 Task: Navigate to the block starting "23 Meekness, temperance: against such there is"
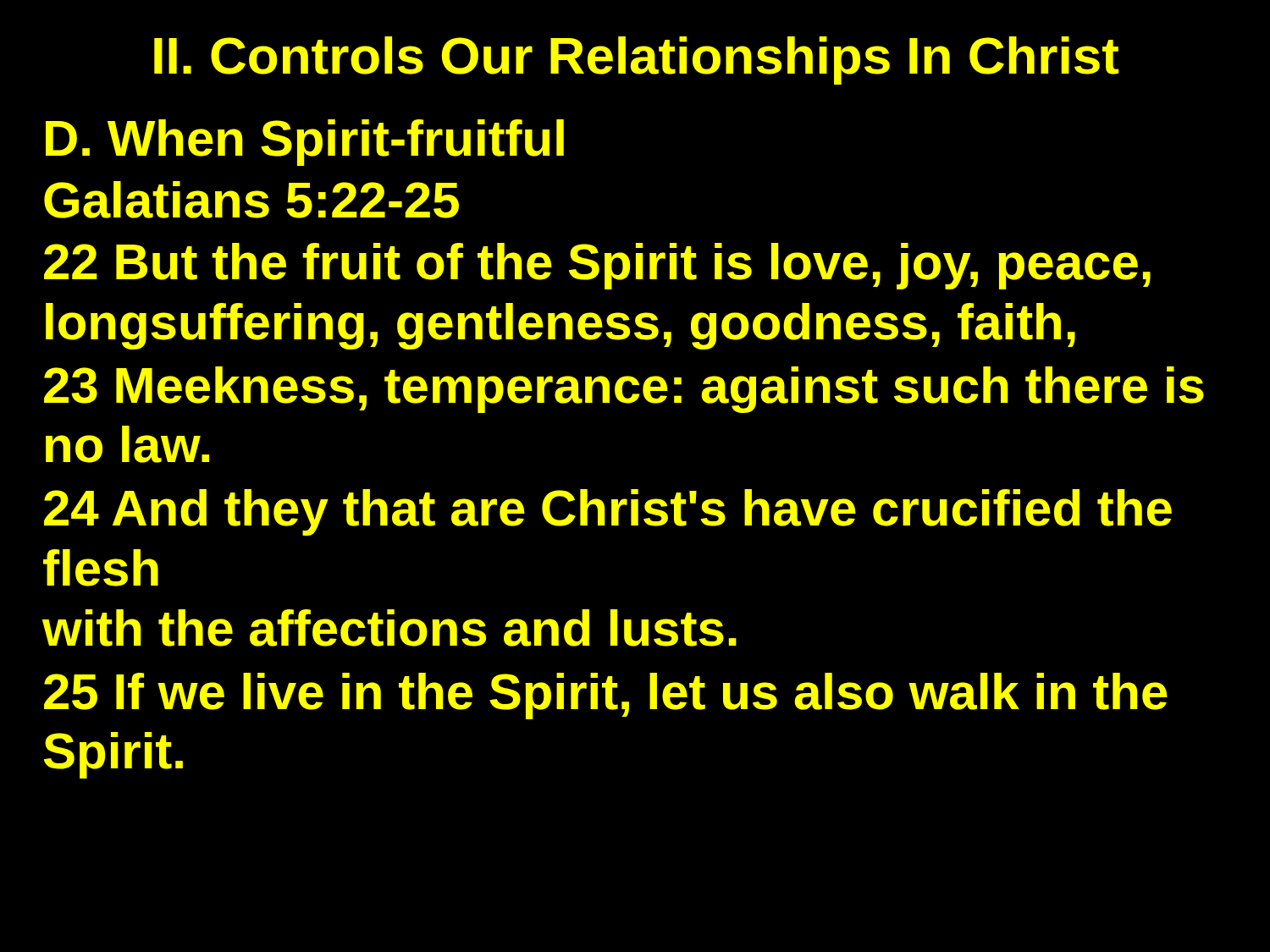(624, 415)
